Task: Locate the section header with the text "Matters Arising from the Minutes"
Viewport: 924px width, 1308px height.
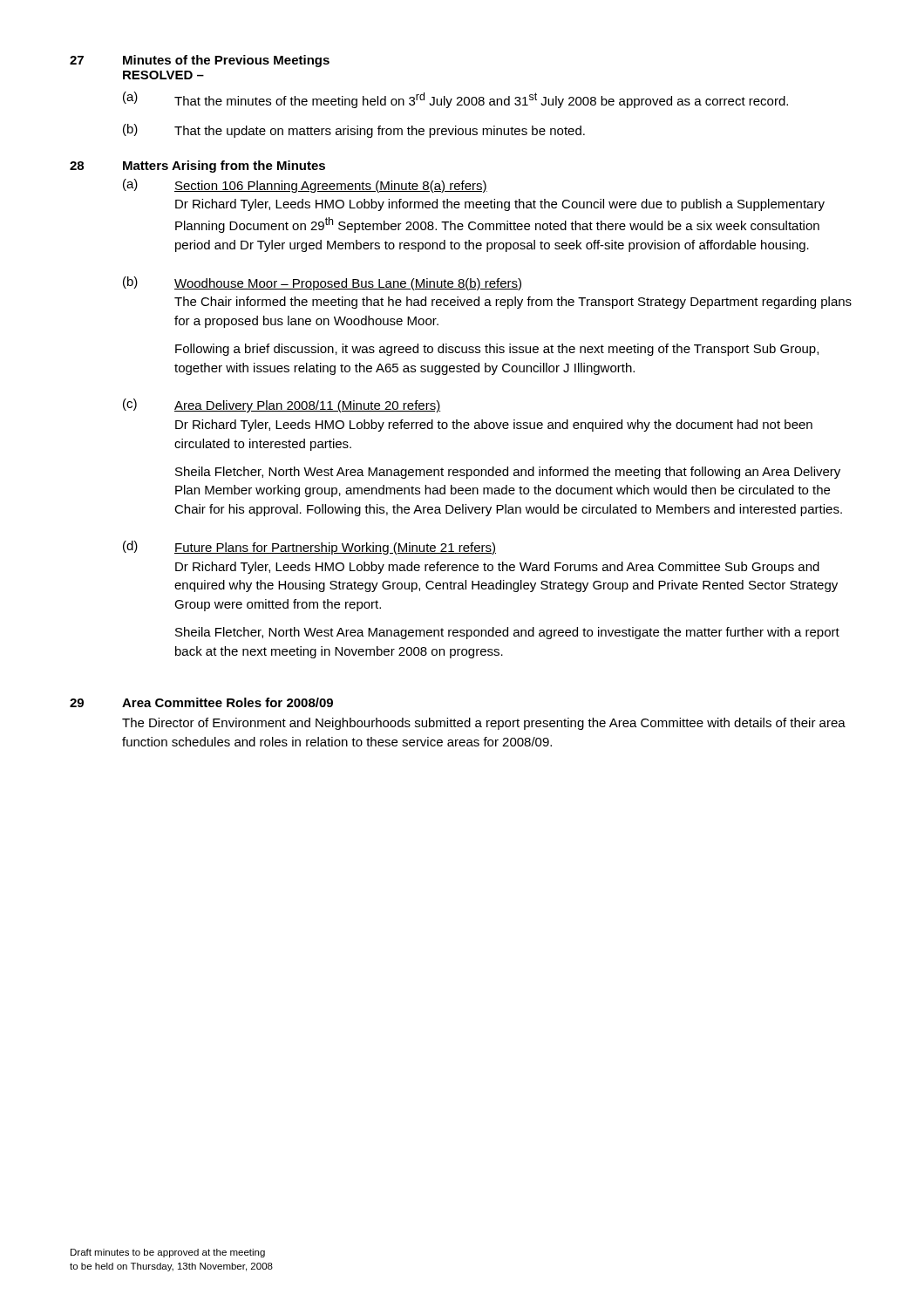Action: tap(224, 165)
